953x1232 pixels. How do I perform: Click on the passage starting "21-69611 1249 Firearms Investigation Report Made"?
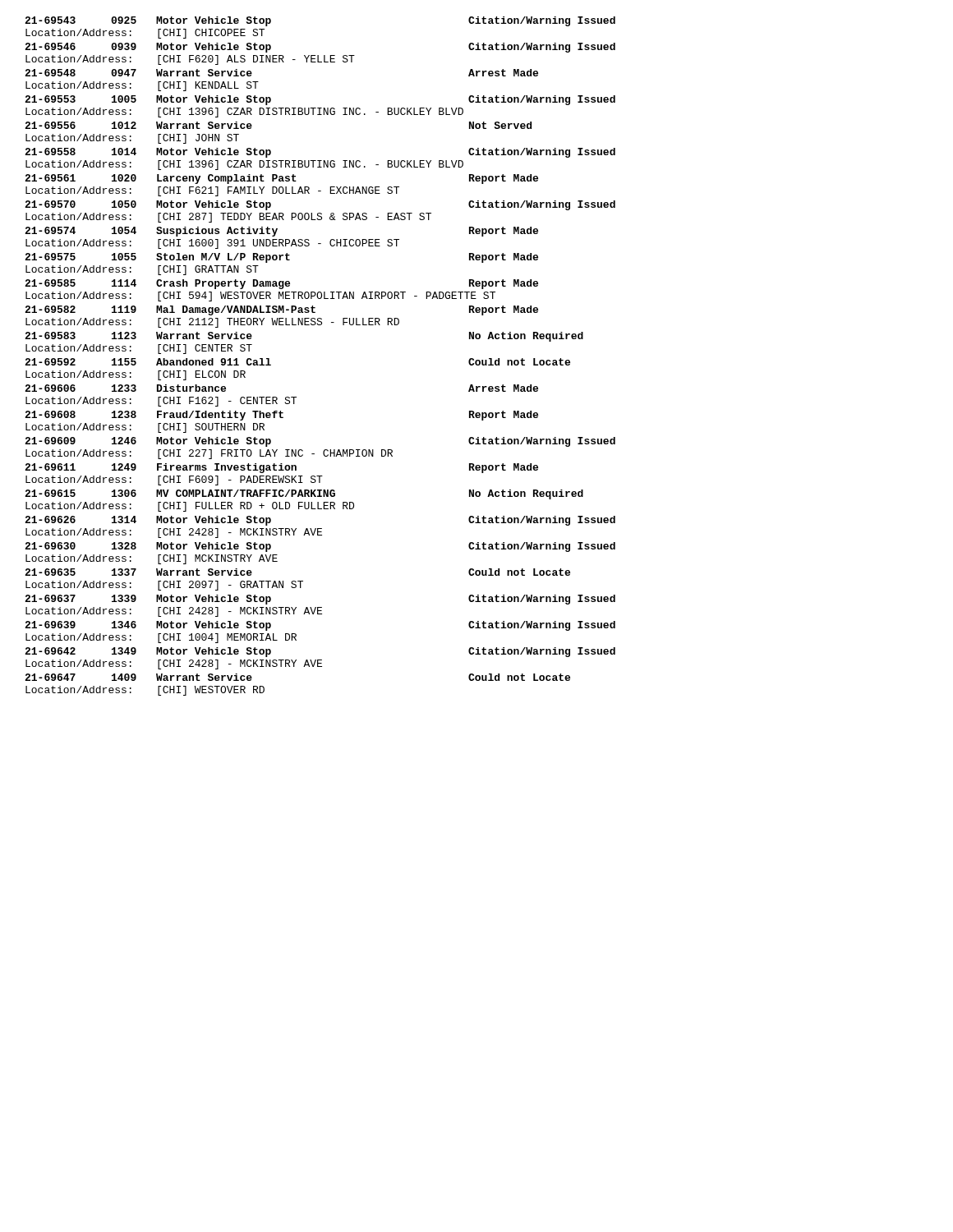click(476, 474)
